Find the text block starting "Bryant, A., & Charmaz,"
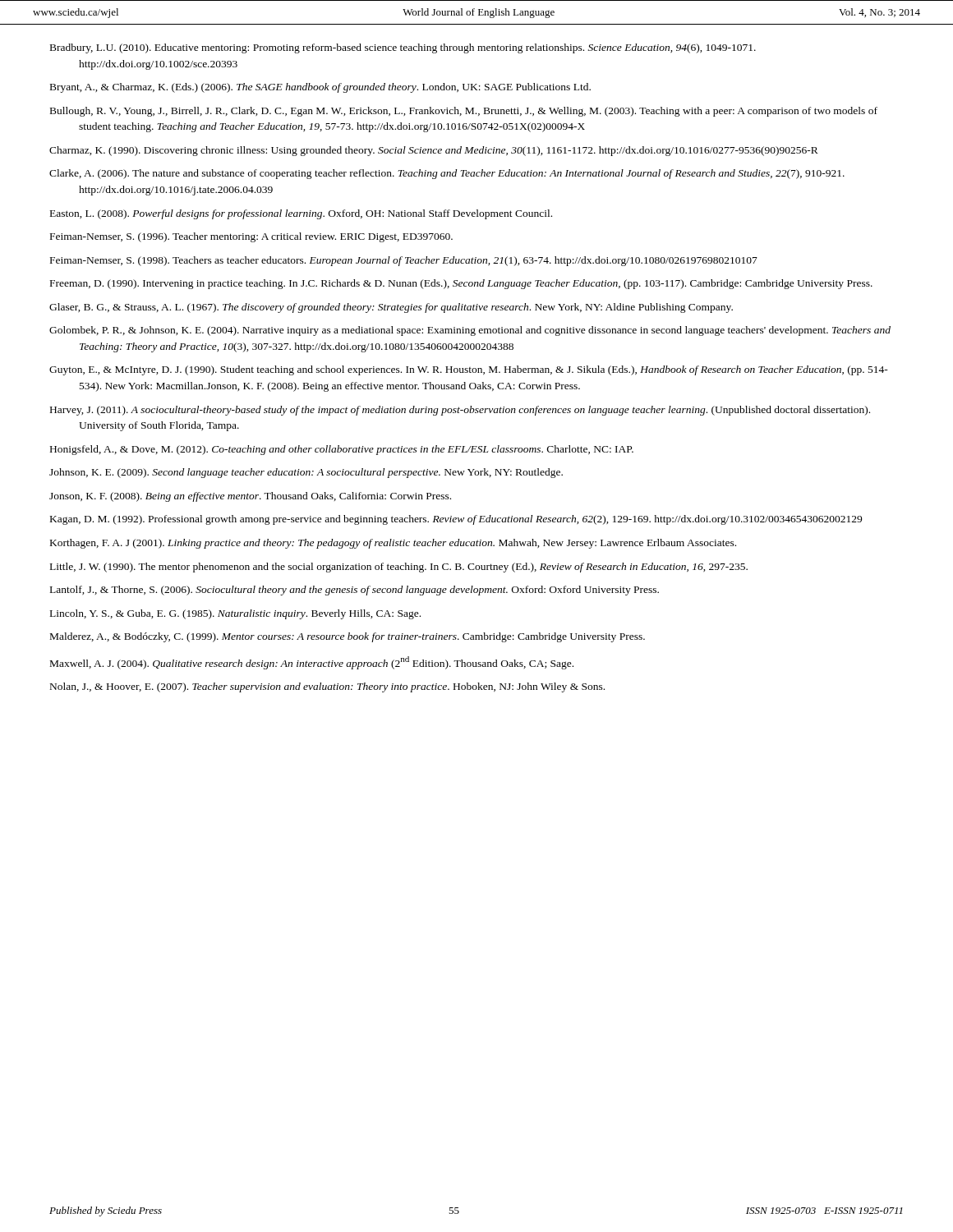953x1232 pixels. tap(320, 87)
